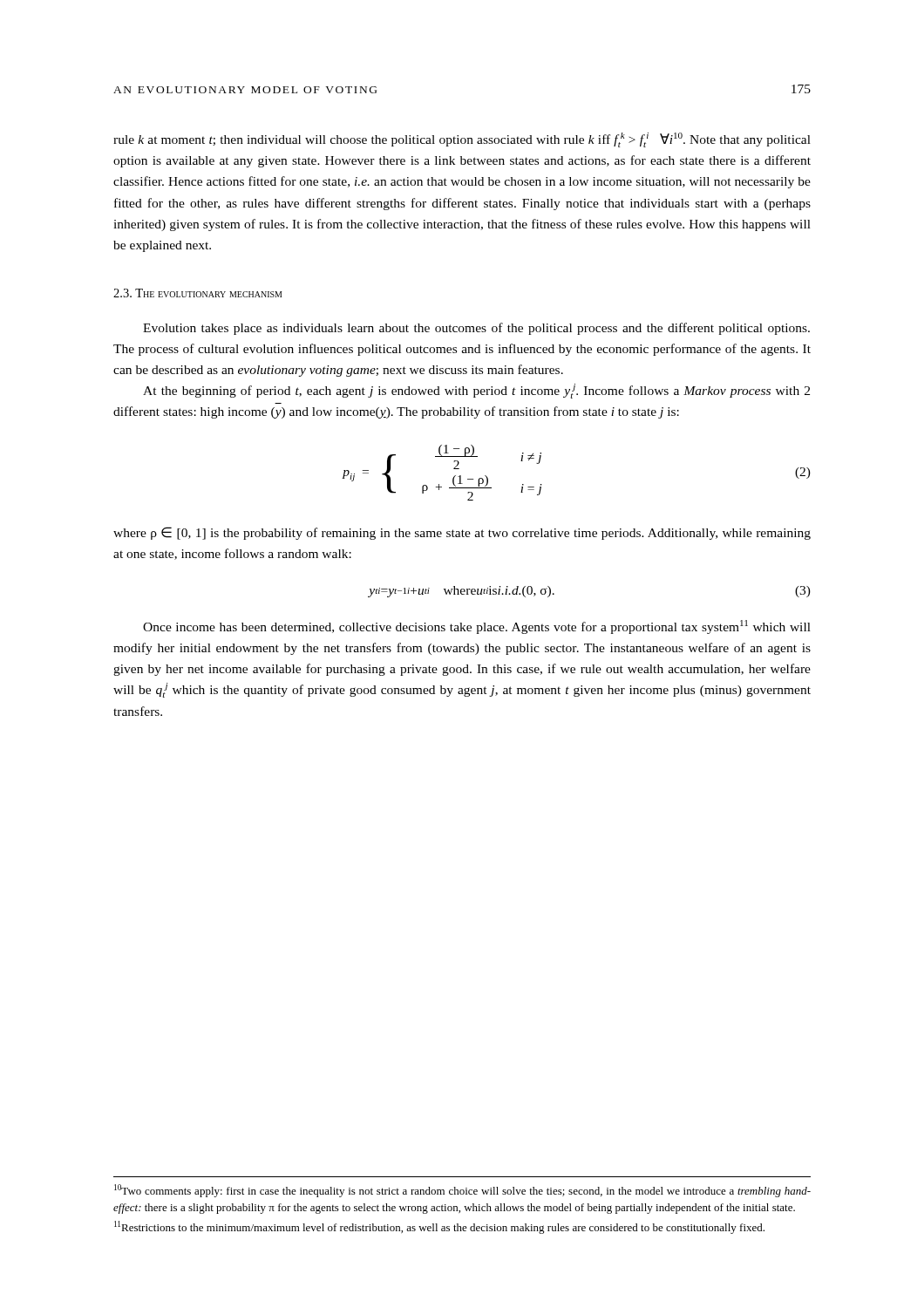Locate the formula with the text "pij = { (1 − ρ) 2"

pos(461,476)
